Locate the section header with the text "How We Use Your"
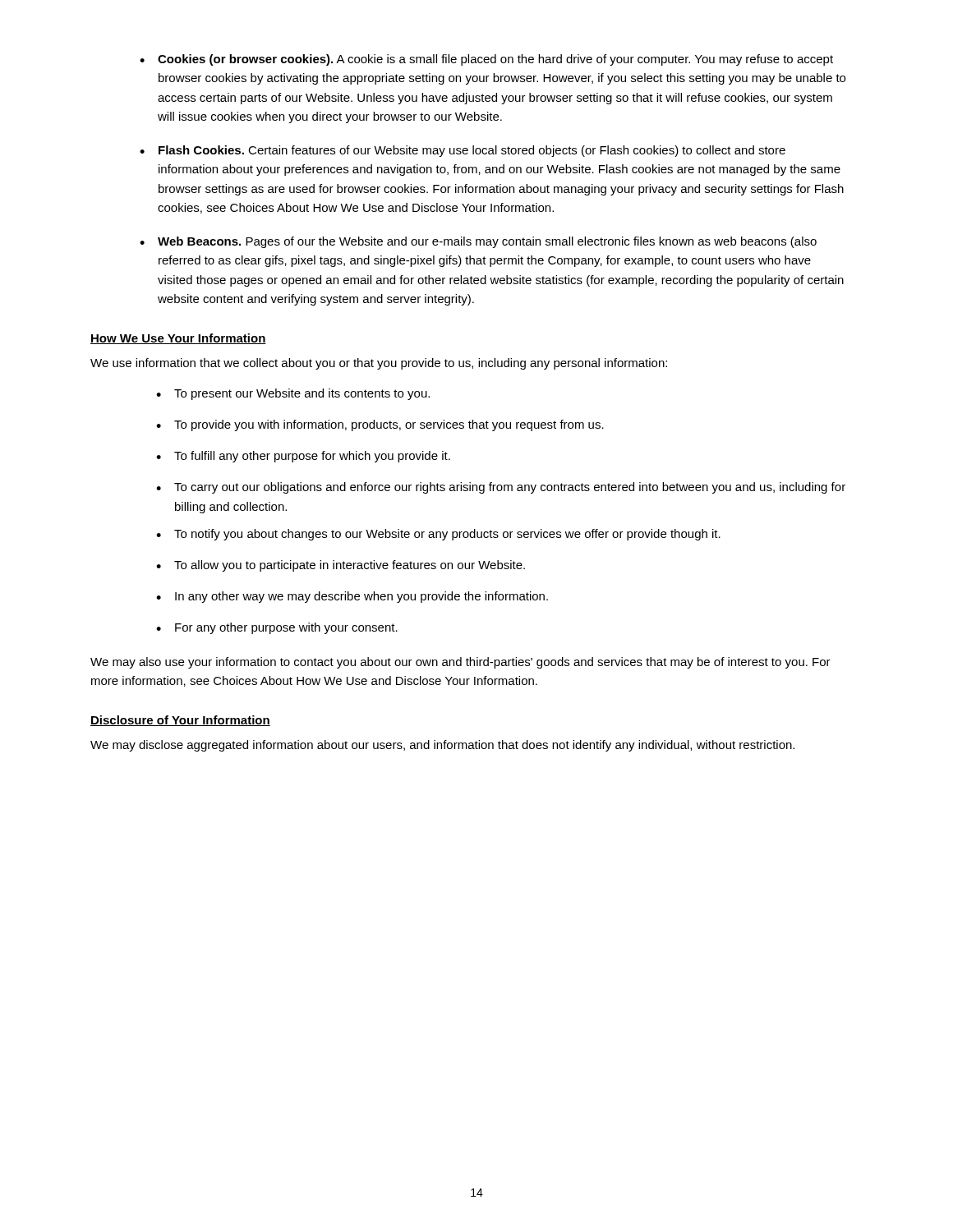 [178, 338]
